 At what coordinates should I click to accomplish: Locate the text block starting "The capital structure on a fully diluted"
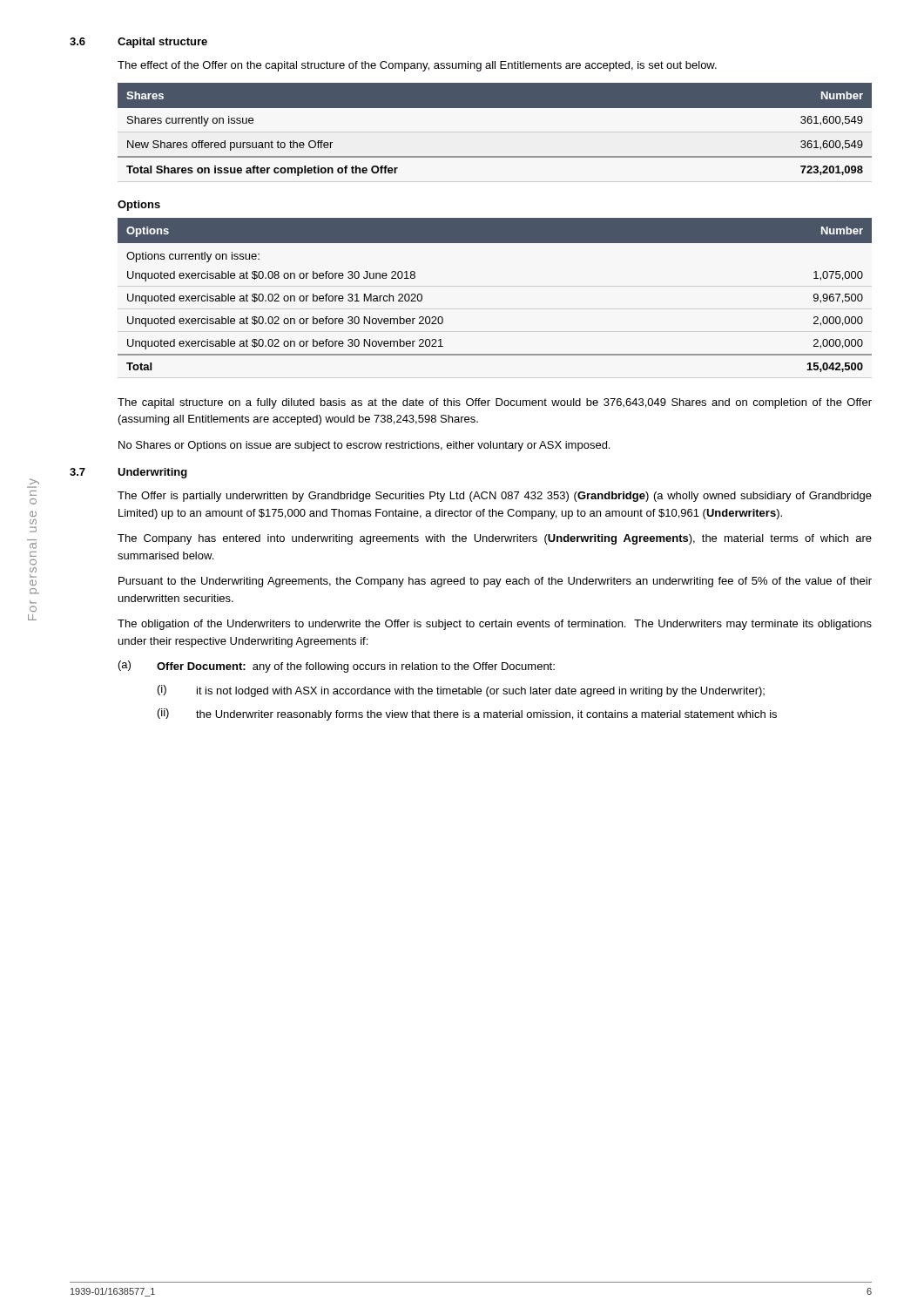point(495,410)
